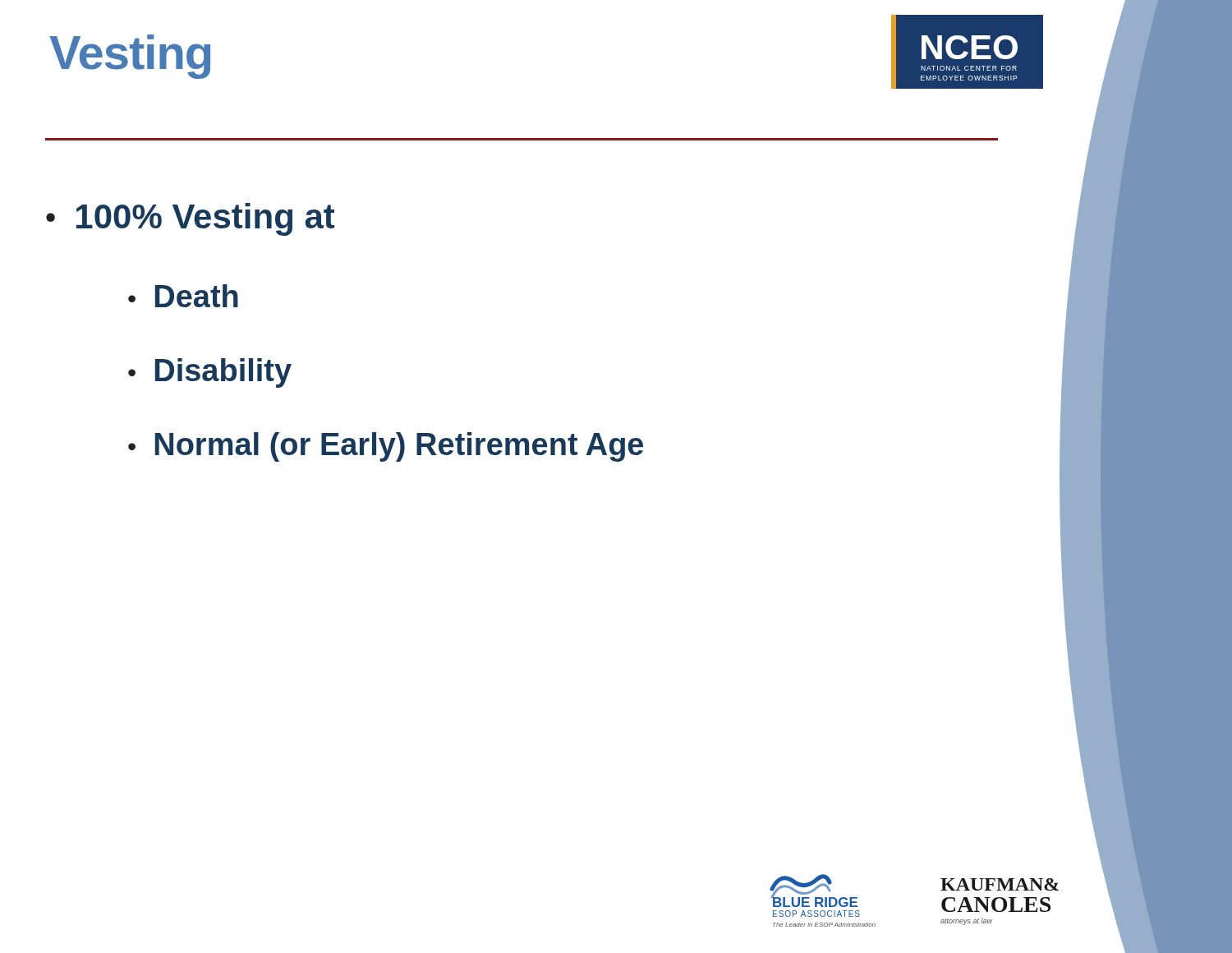The image size is (1232, 953).
Task: Select the illustration
Action: point(1146,476)
